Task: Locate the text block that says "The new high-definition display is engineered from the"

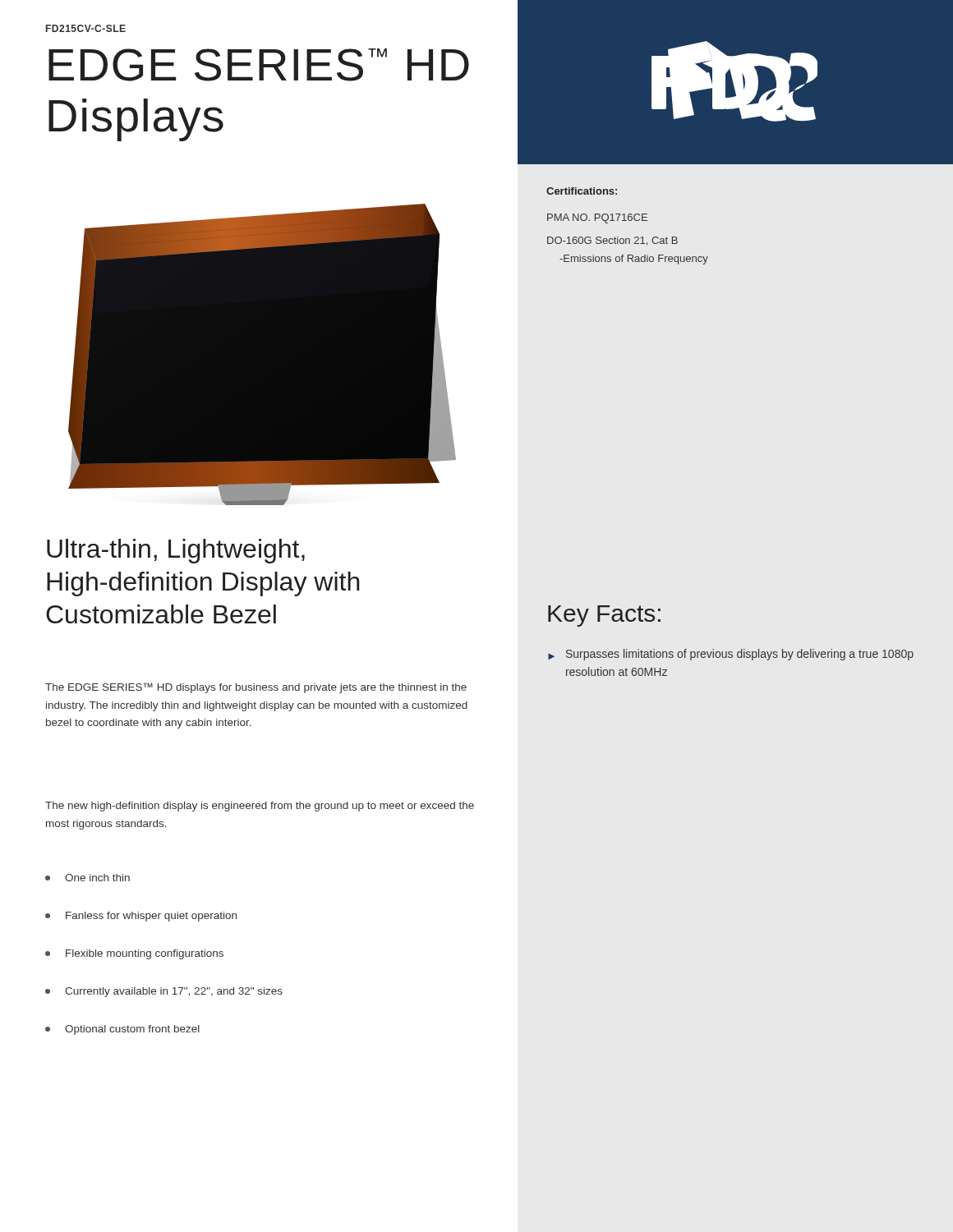Action: point(260,814)
